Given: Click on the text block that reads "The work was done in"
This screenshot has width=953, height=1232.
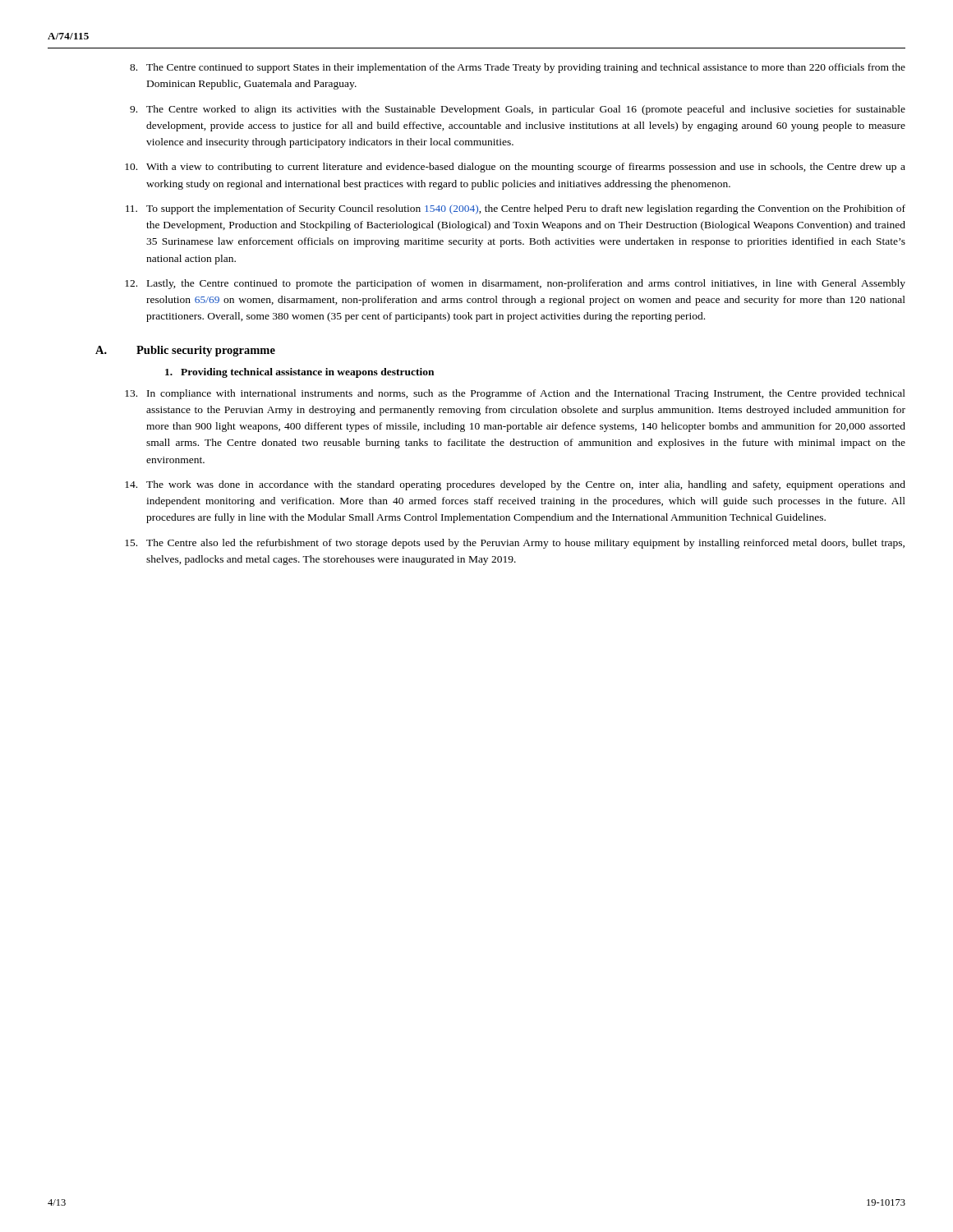Looking at the screenshot, I should 526,500.
